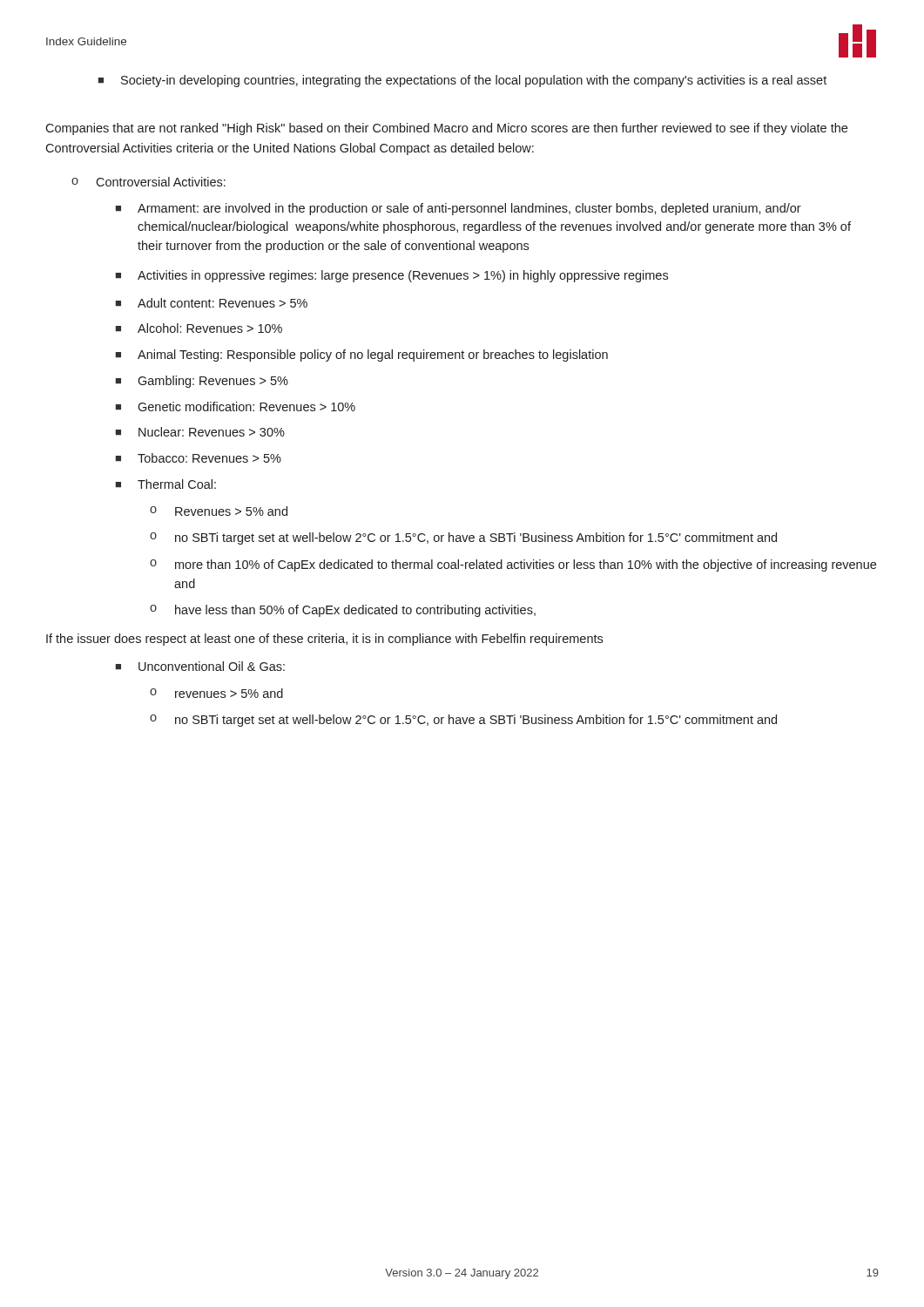Viewport: 924px width, 1307px height.
Task: Find the text starting "■ Thermal Coal:"
Action: click(x=166, y=485)
